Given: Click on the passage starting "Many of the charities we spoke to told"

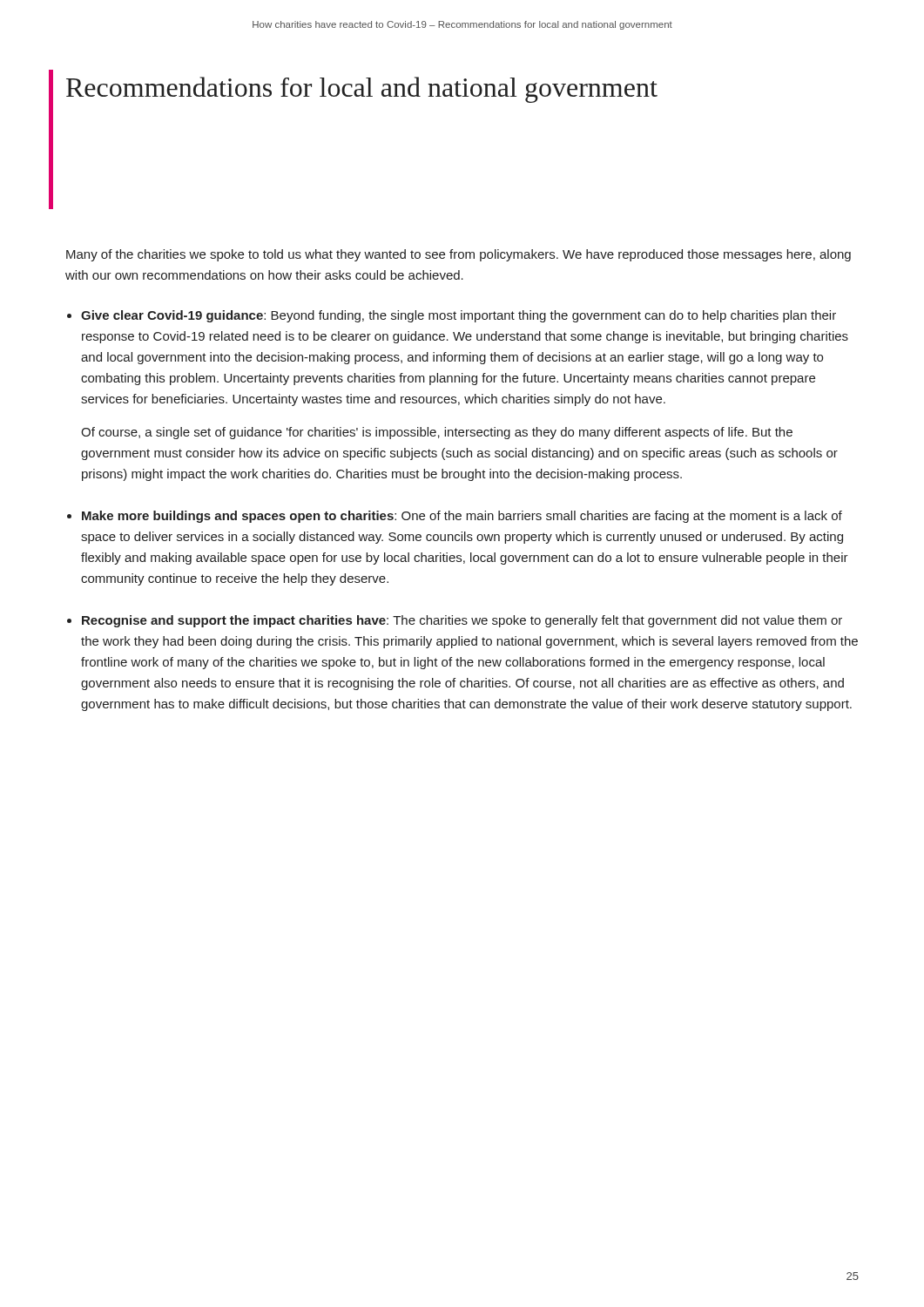Looking at the screenshot, I should click(458, 264).
